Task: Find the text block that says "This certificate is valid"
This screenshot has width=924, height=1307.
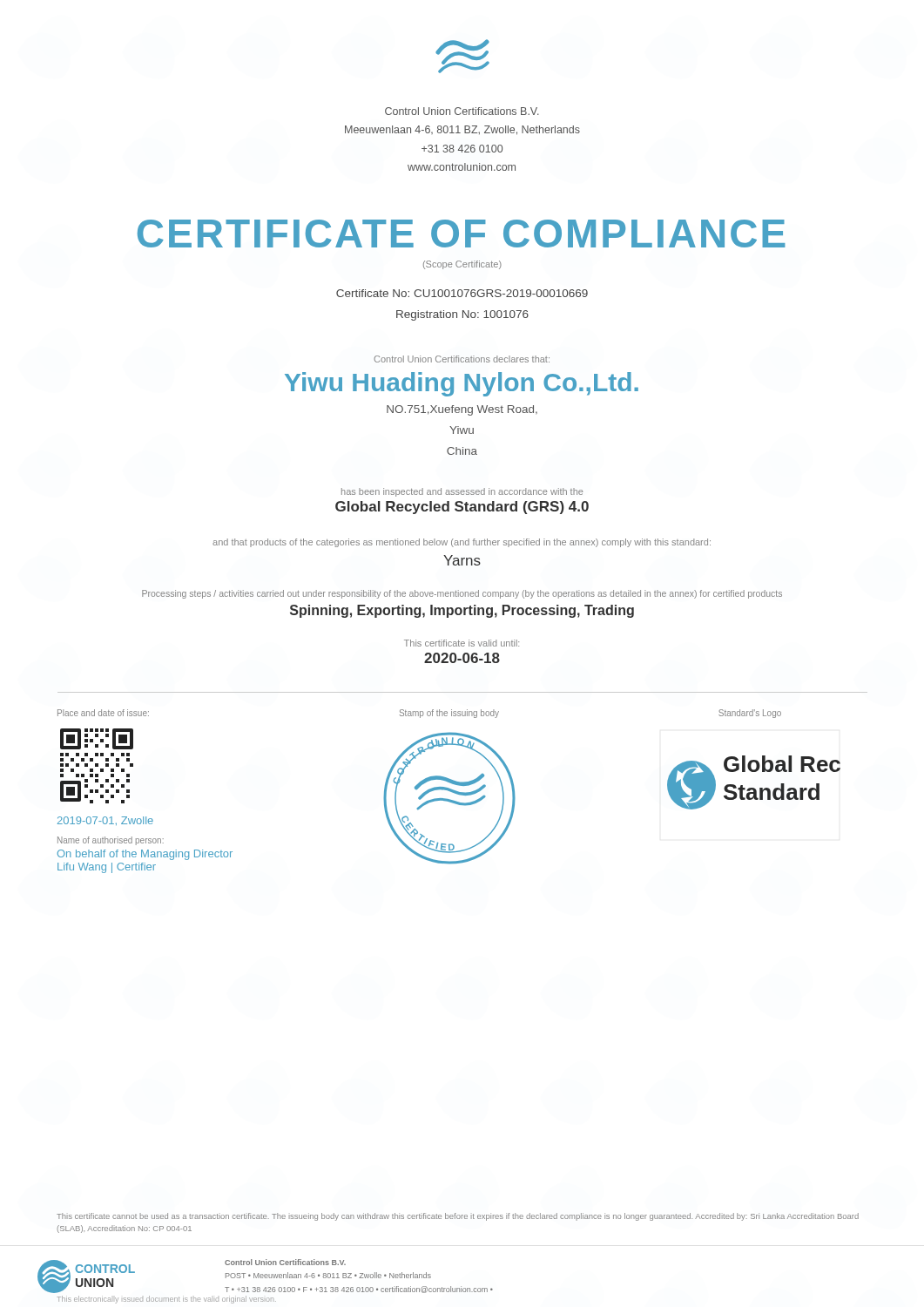Action: [x=462, y=643]
